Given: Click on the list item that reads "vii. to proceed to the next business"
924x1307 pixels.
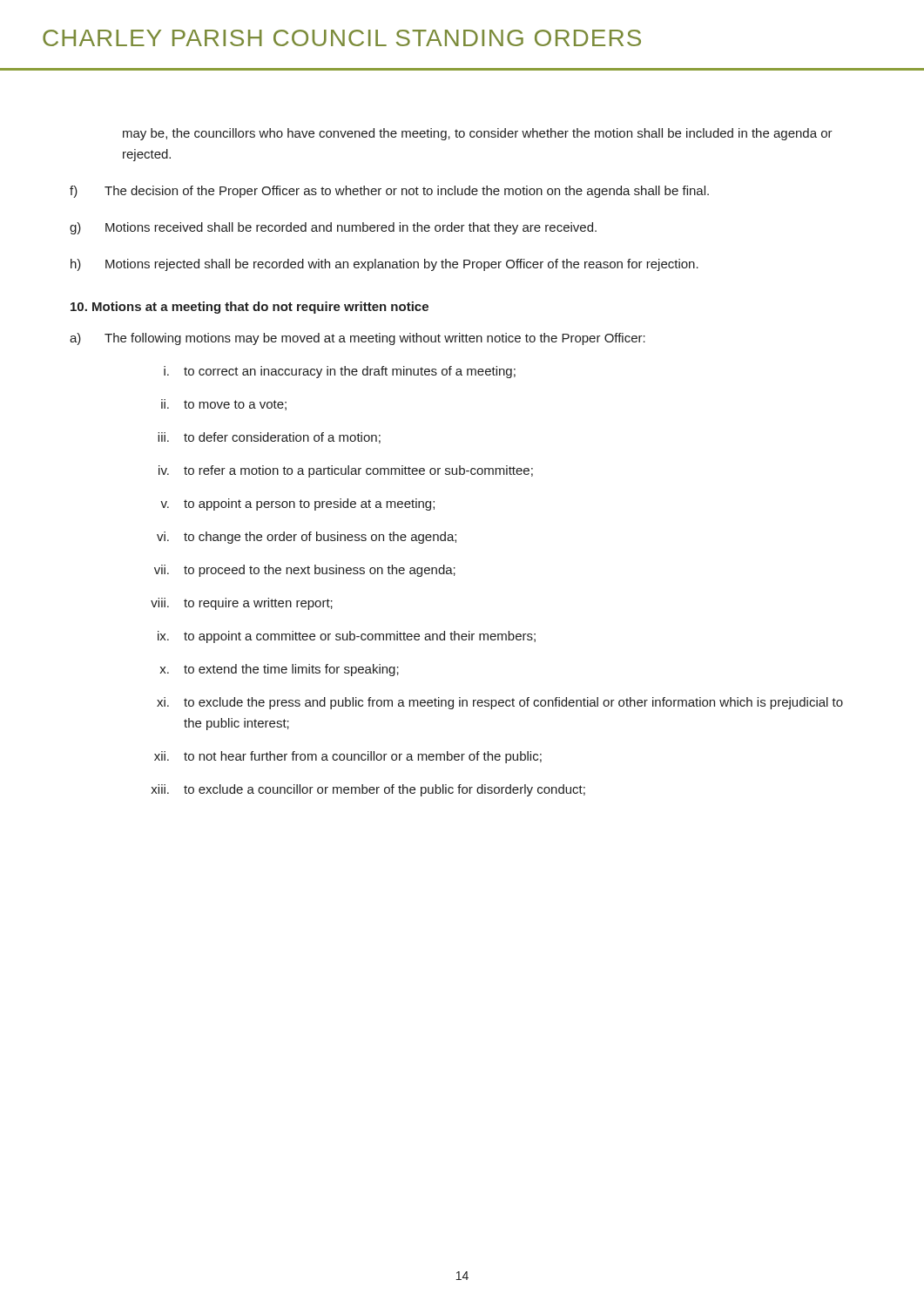Looking at the screenshot, I should coord(289,570).
